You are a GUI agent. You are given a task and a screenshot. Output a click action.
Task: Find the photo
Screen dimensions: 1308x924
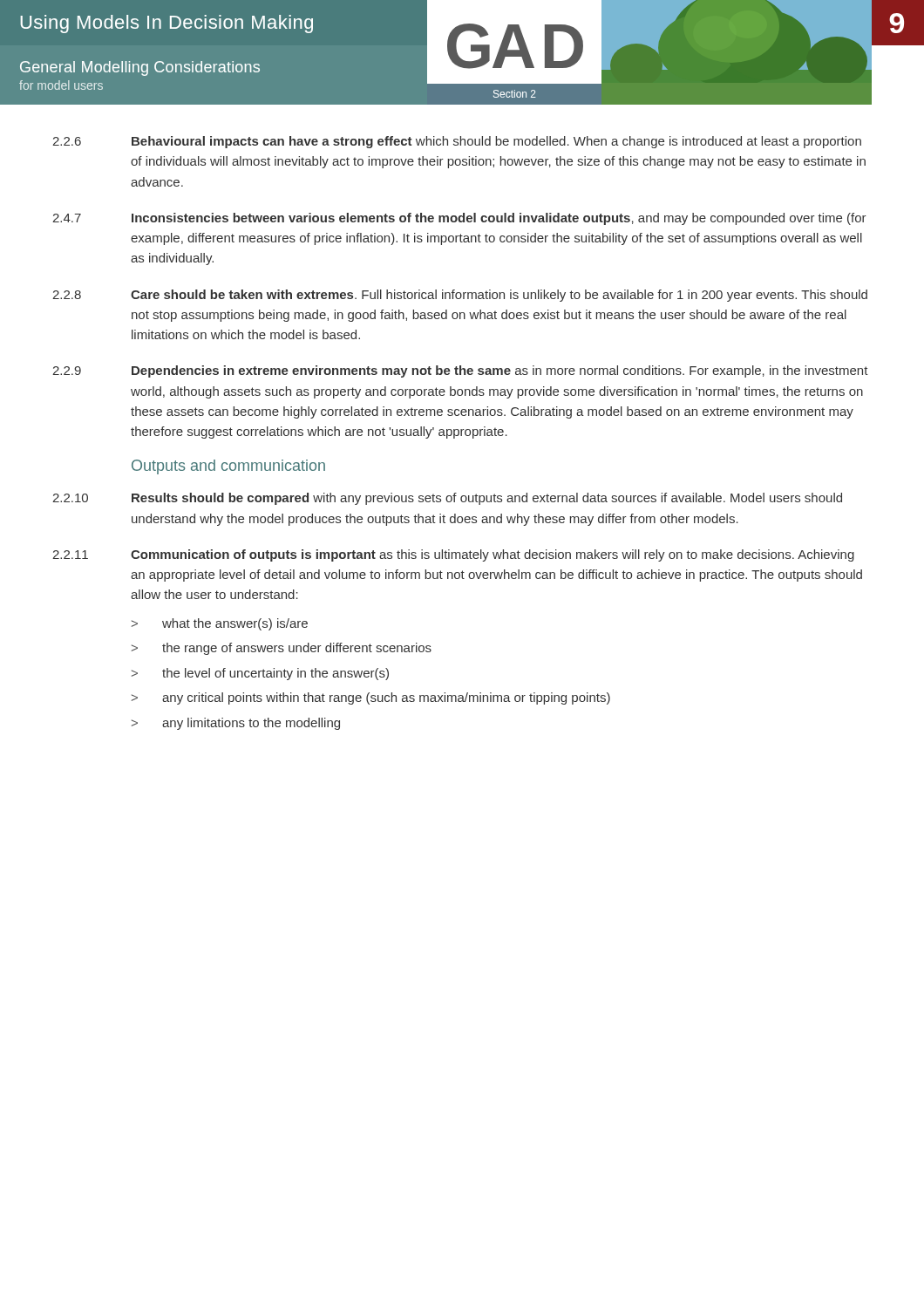[737, 52]
